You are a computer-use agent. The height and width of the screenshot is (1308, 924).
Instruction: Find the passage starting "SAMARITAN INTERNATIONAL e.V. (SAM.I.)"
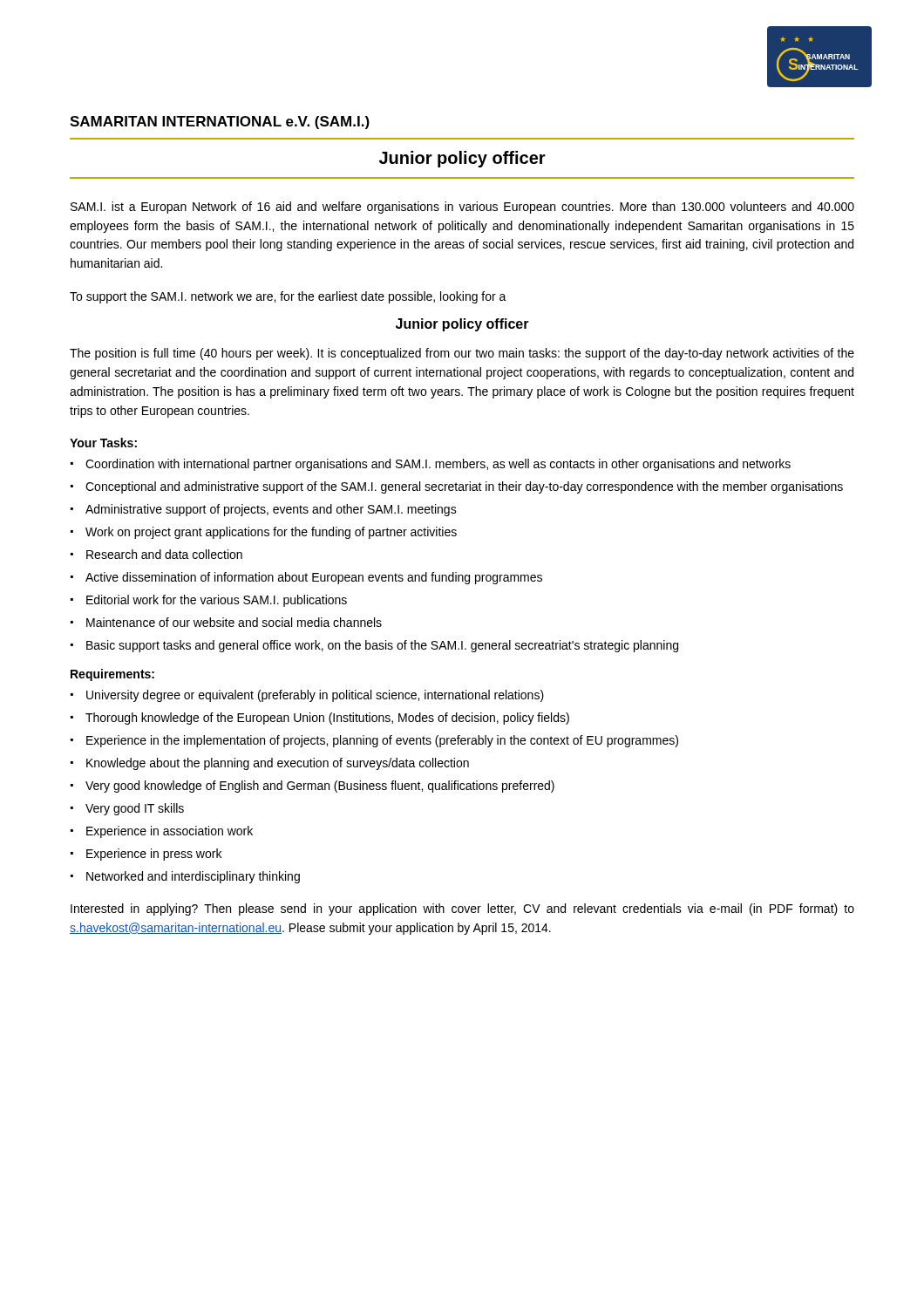click(220, 122)
